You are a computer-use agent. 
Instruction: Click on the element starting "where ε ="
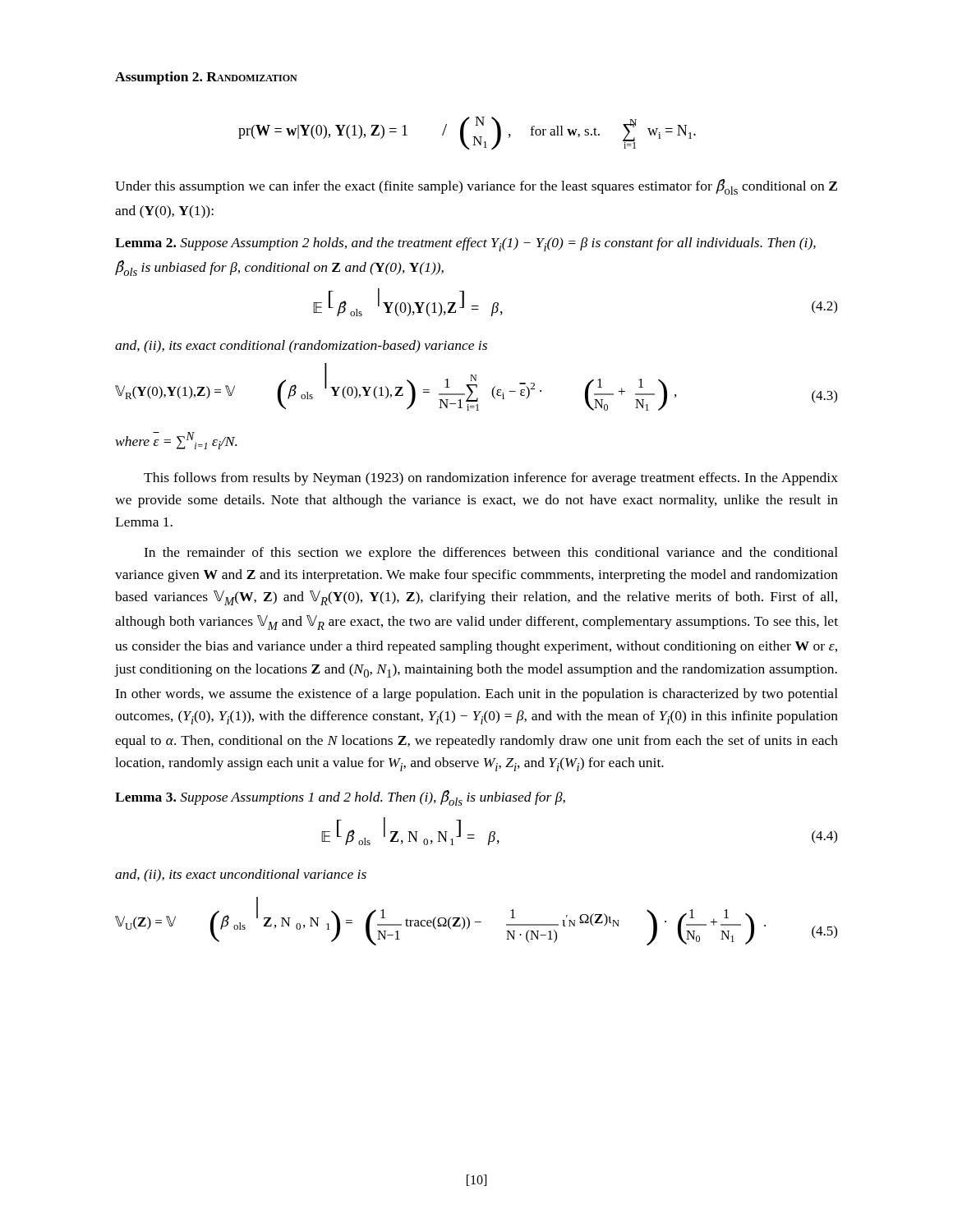177,441
